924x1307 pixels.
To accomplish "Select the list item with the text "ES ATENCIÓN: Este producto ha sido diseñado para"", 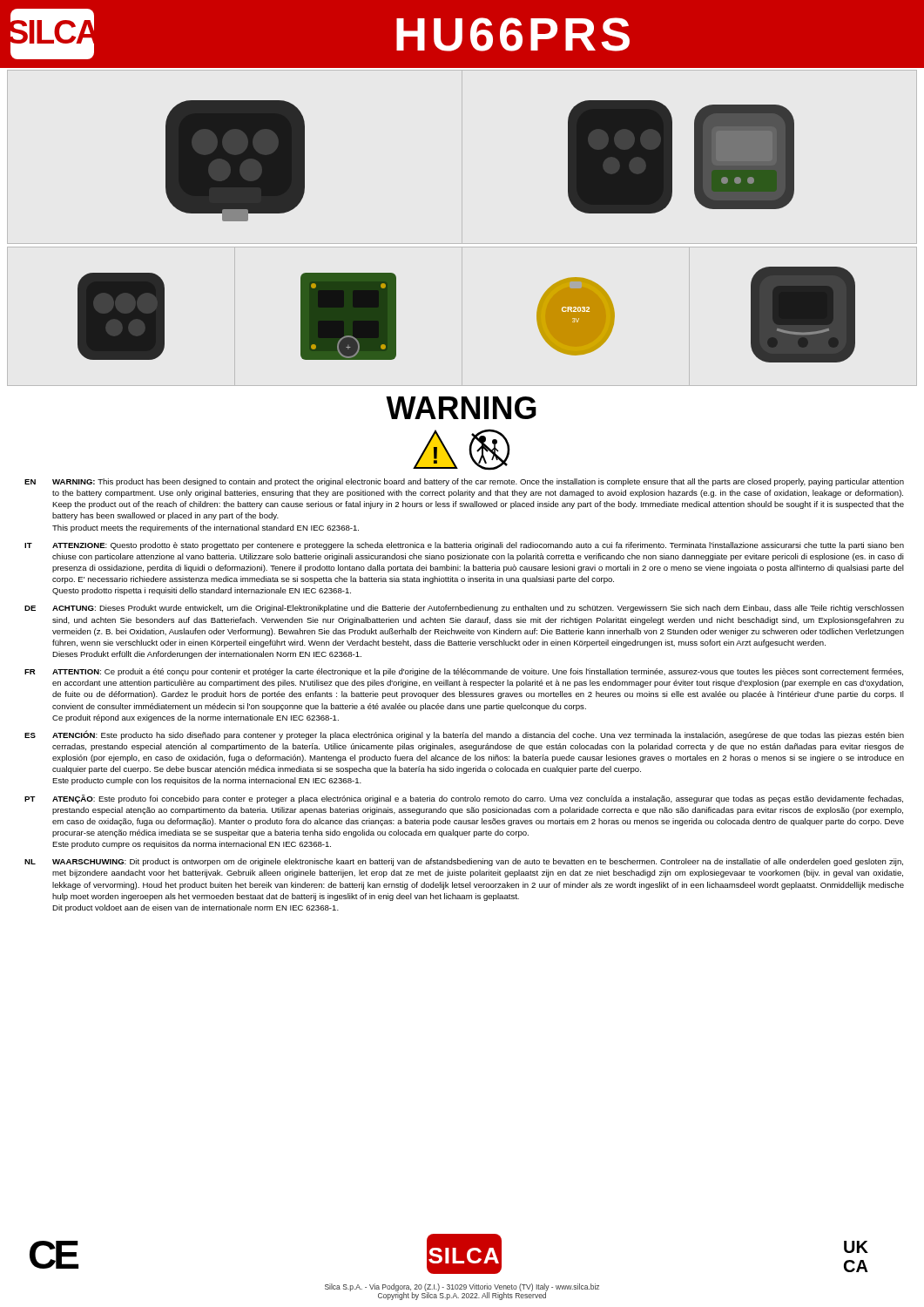I will point(464,758).
